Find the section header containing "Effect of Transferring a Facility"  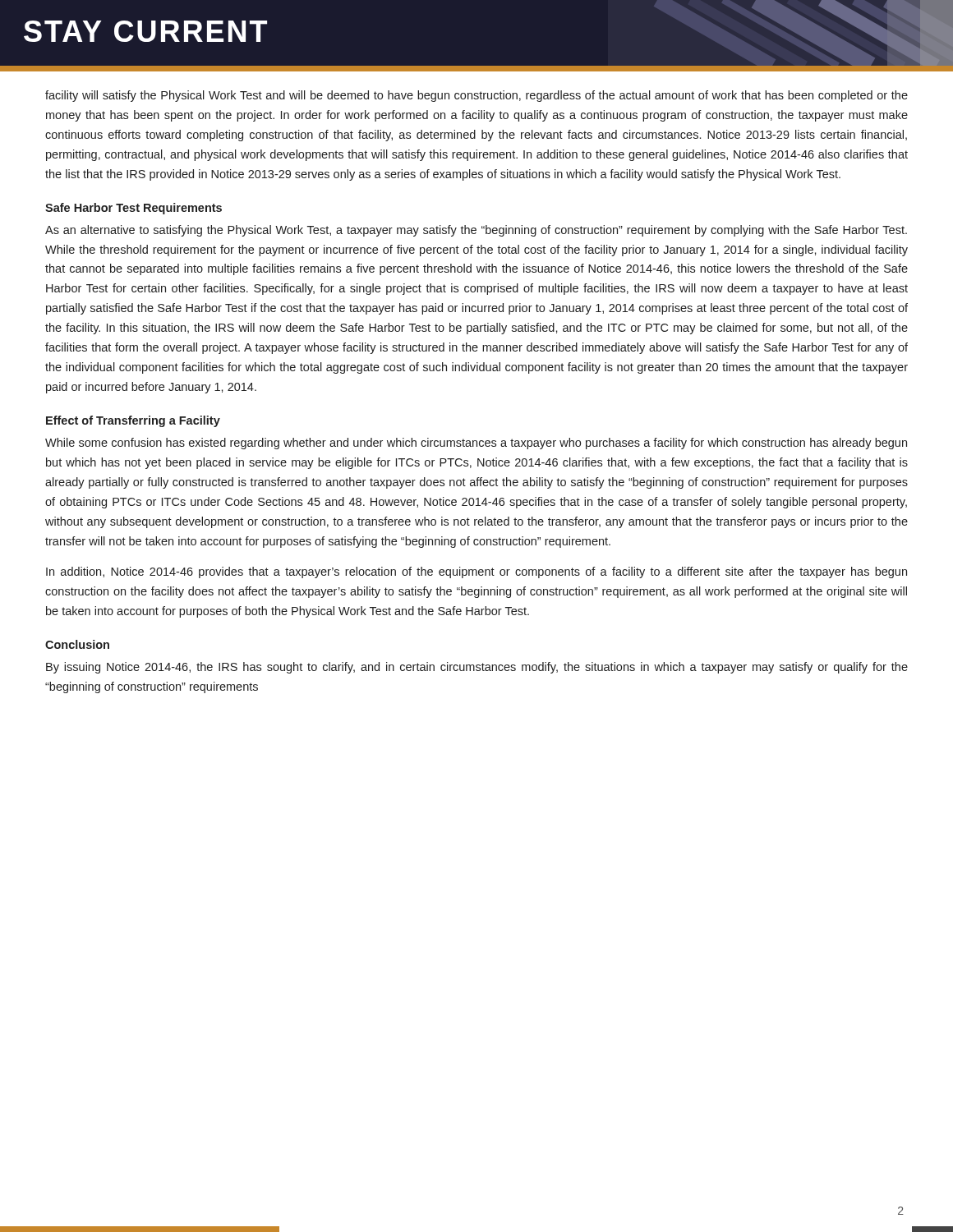[133, 420]
